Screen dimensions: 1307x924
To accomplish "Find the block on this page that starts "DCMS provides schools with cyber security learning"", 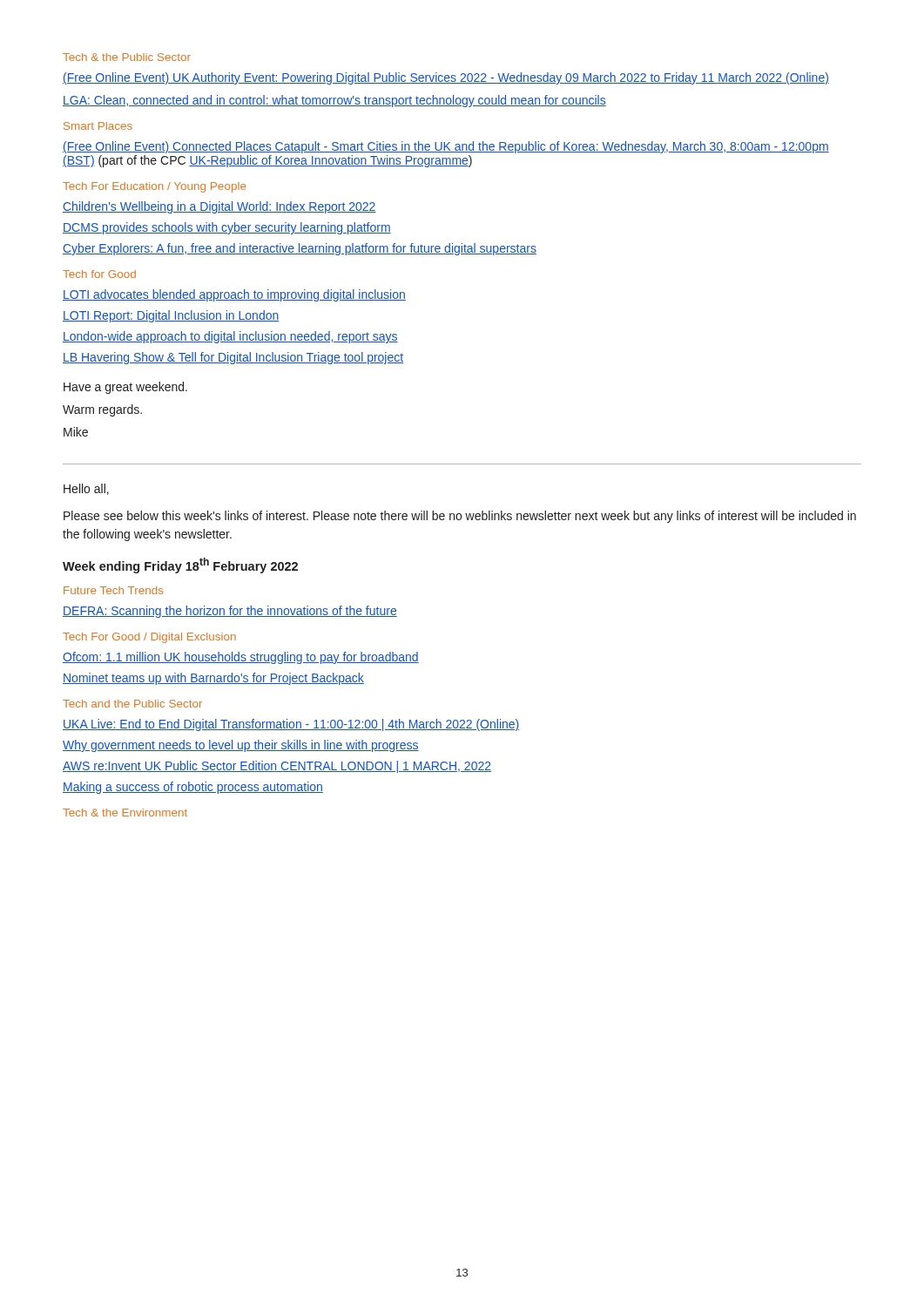I will [x=227, y=227].
